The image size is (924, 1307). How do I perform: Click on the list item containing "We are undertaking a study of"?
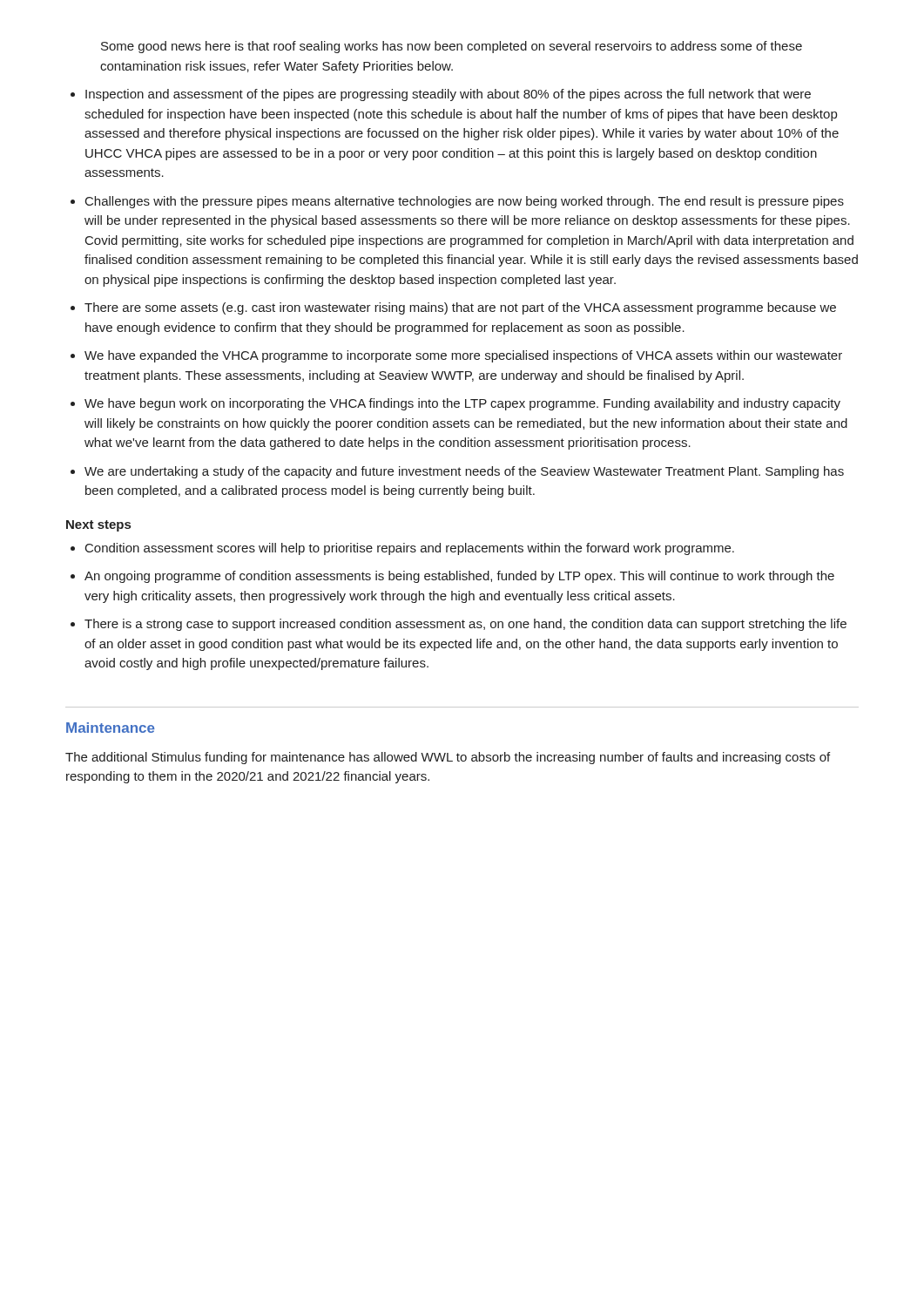pyautogui.click(x=464, y=480)
